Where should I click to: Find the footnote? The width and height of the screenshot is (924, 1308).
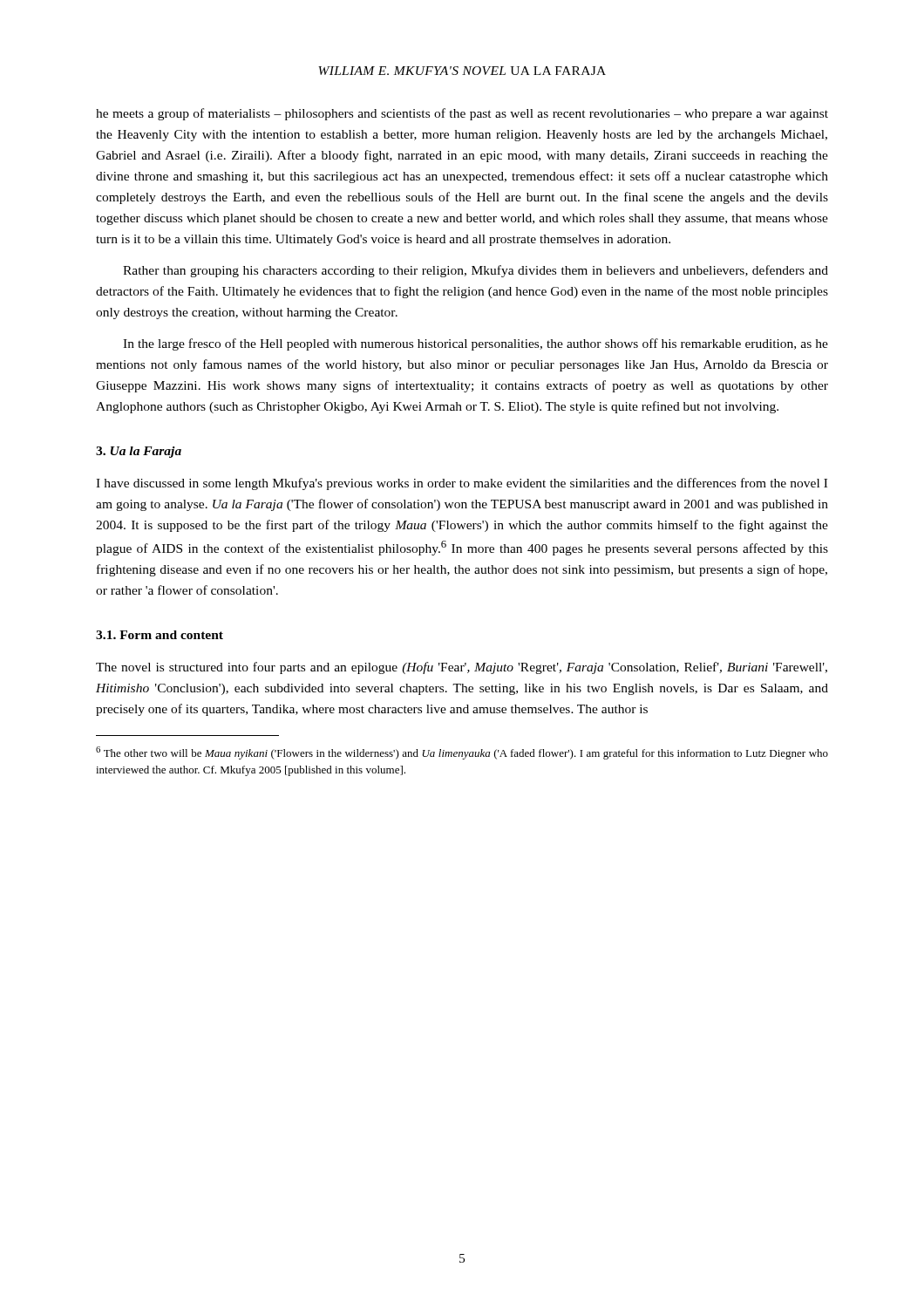pyautogui.click(x=462, y=761)
